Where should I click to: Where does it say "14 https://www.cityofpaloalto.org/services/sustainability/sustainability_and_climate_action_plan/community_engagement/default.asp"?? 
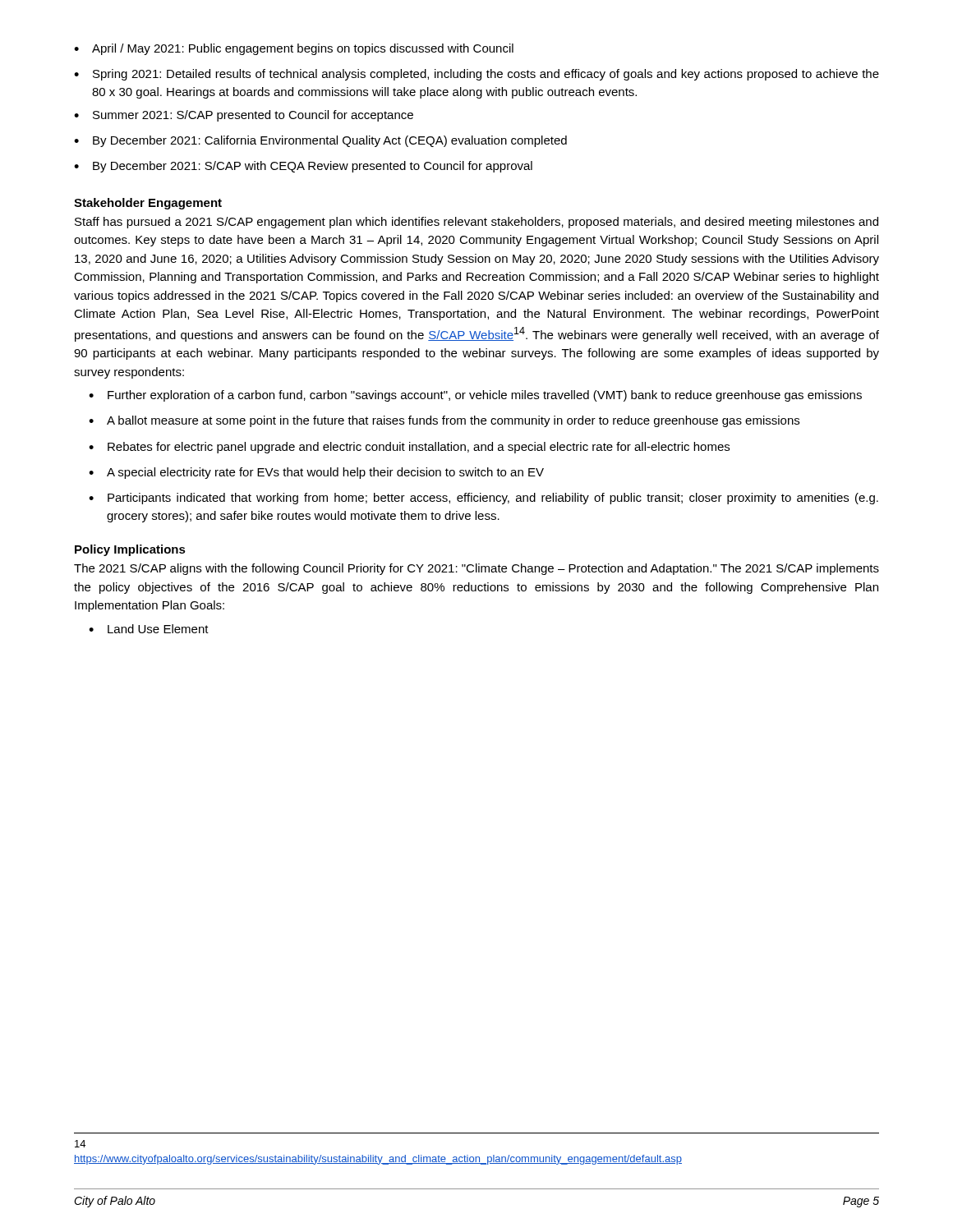[476, 1151]
